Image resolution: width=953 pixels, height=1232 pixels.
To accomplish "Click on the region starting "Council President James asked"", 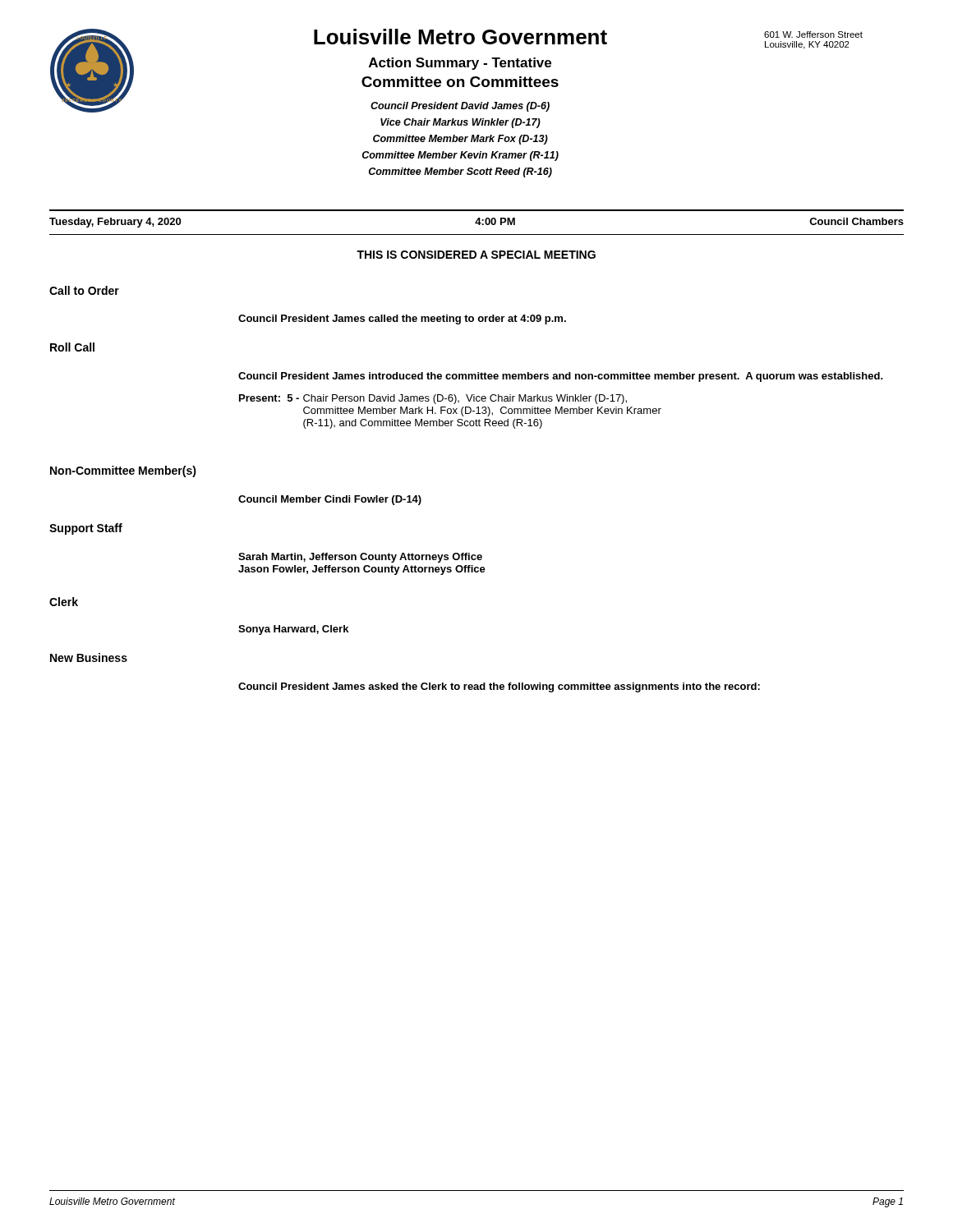I will click(x=499, y=686).
